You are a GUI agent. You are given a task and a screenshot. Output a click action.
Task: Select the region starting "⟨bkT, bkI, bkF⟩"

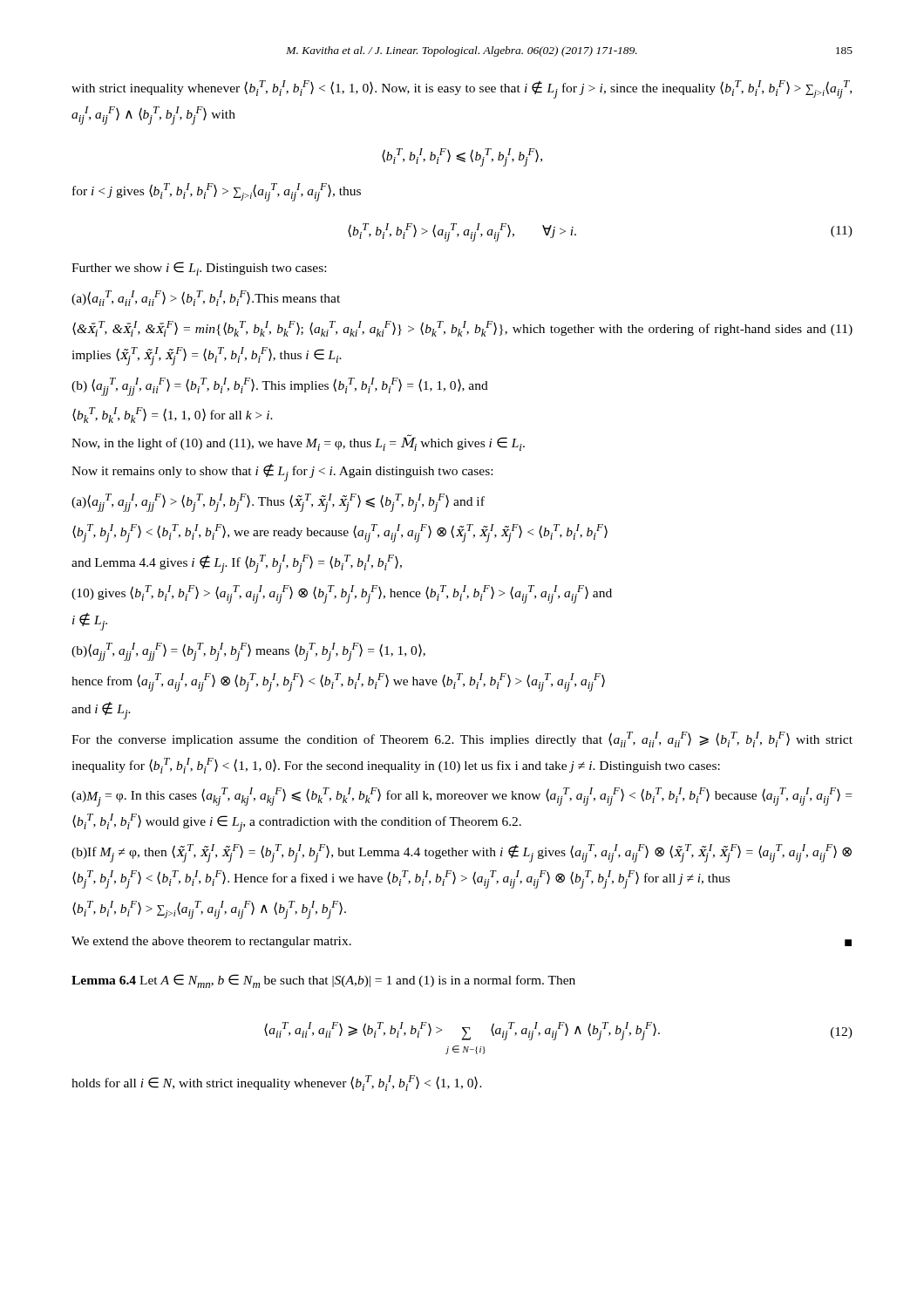(172, 415)
